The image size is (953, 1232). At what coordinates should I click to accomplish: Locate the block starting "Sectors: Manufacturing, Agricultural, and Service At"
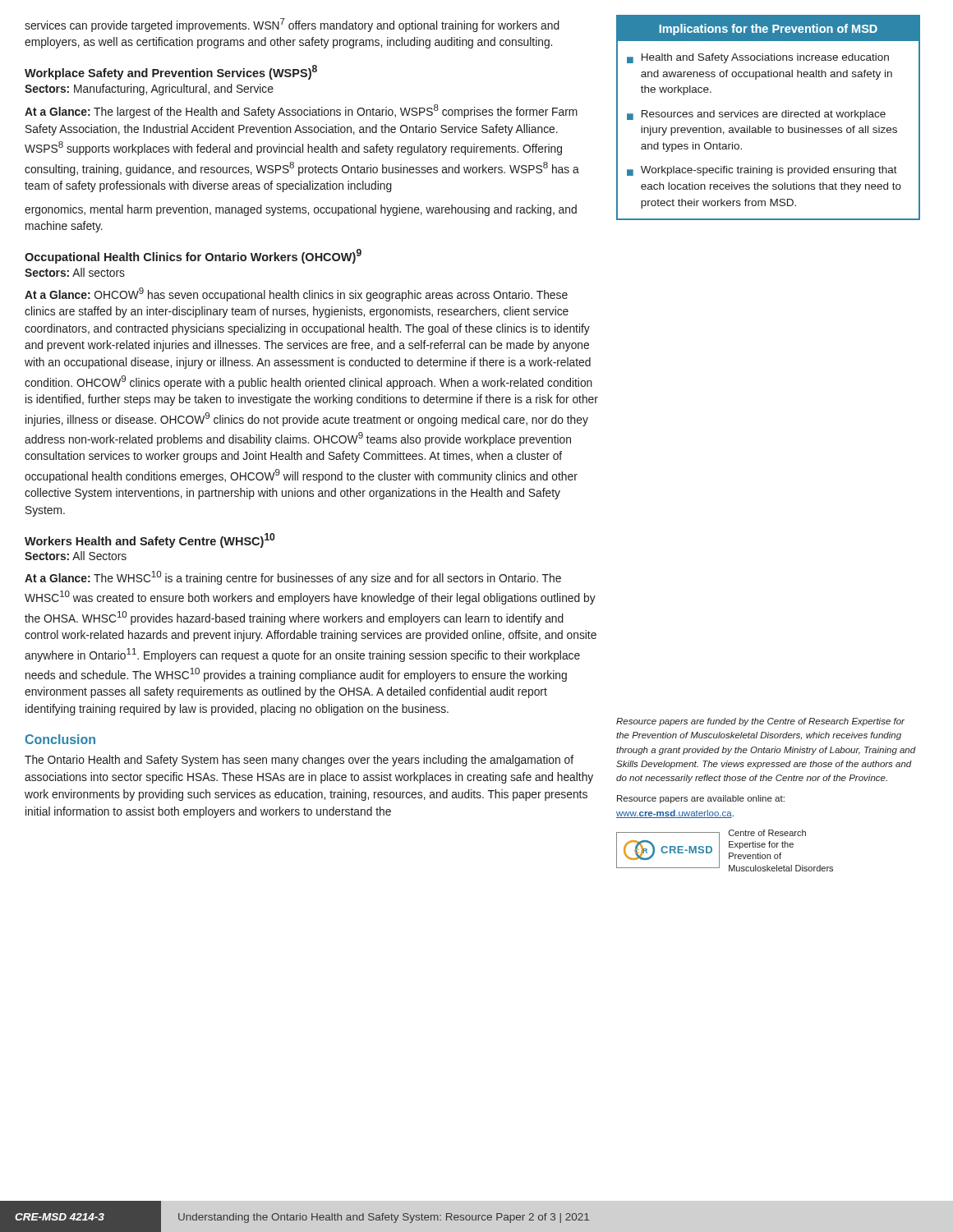pyautogui.click(x=312, y=138)
